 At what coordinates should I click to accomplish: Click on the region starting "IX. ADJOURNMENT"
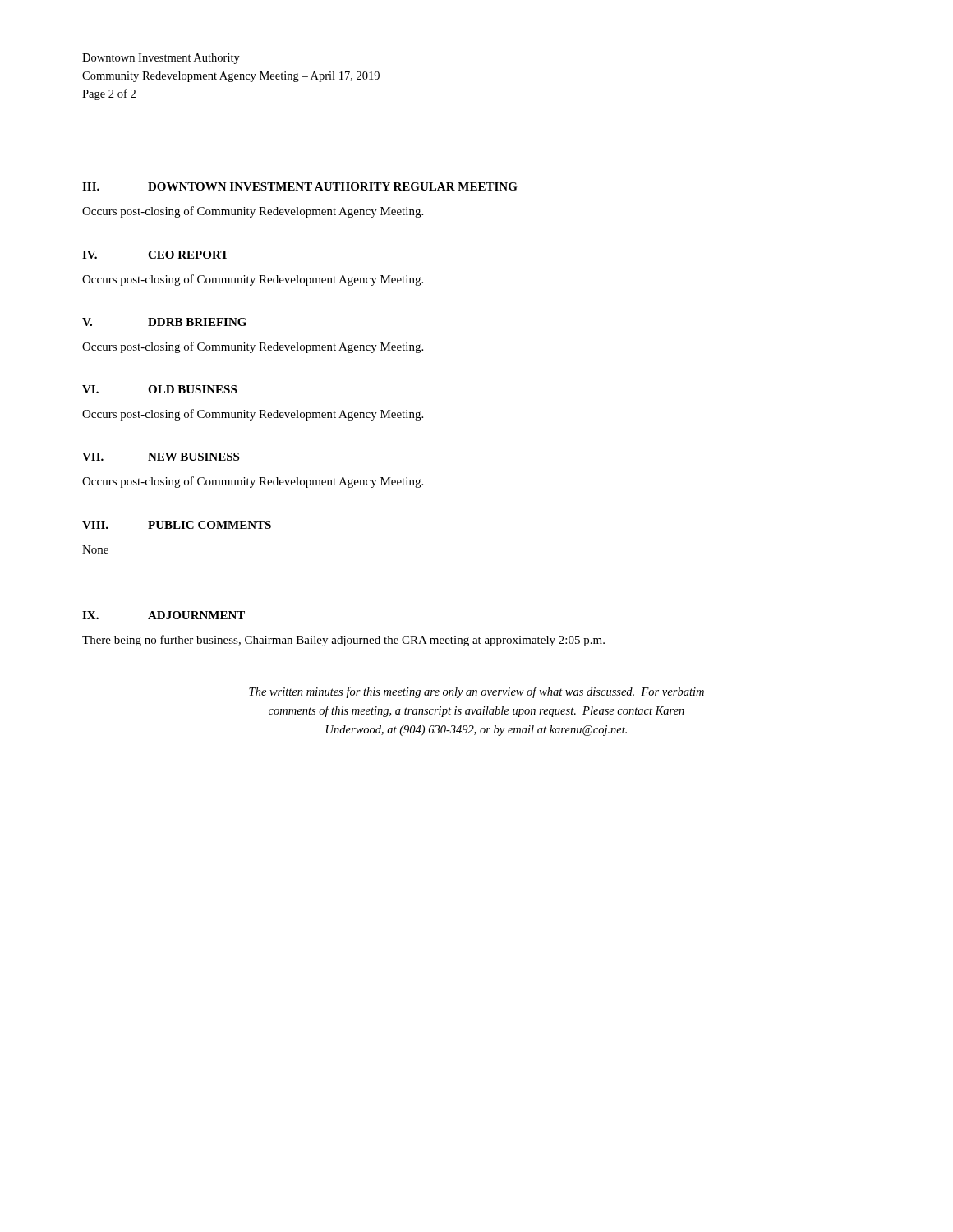[x=164, y=615]
